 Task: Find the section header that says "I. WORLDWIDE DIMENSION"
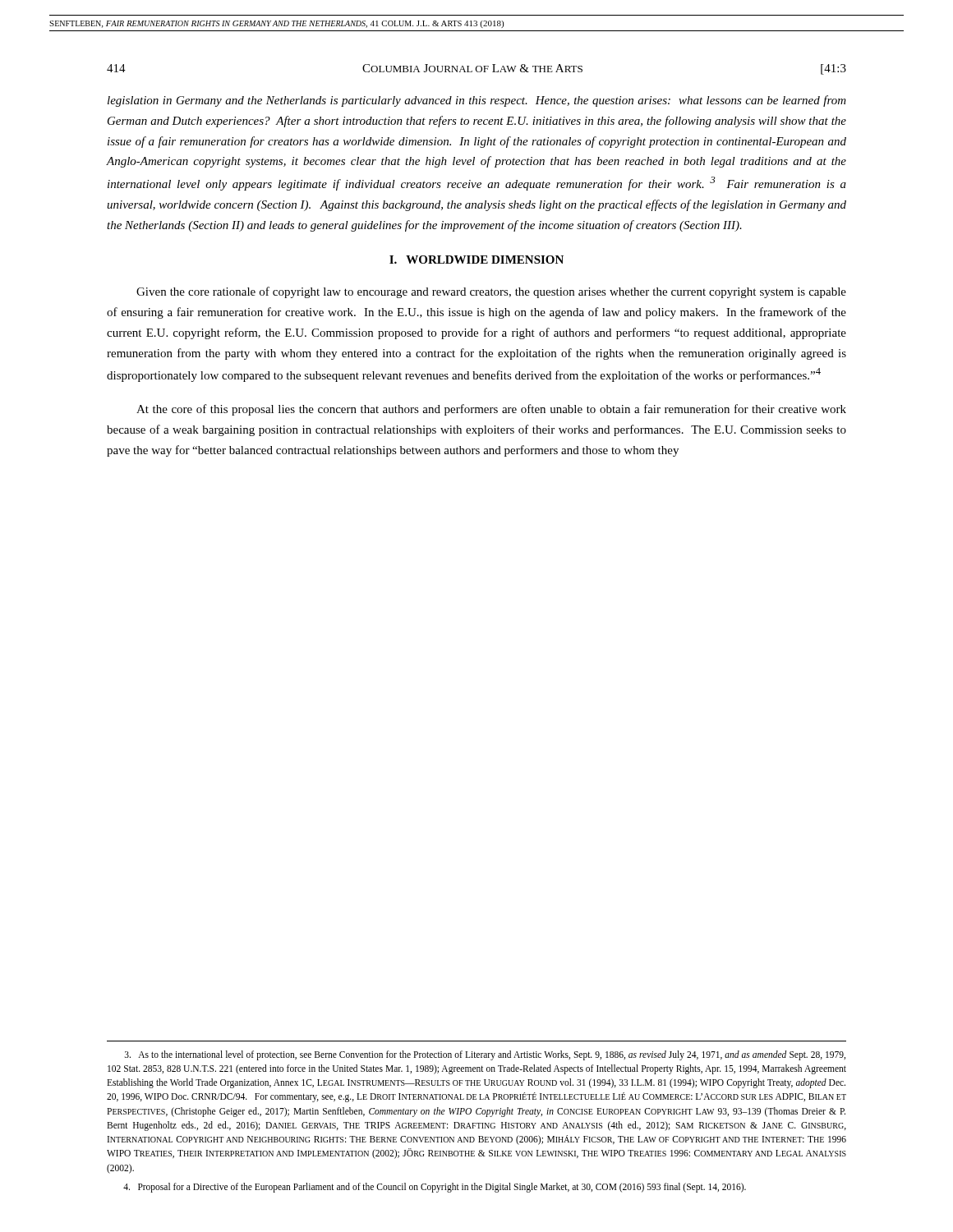(476, 260)
